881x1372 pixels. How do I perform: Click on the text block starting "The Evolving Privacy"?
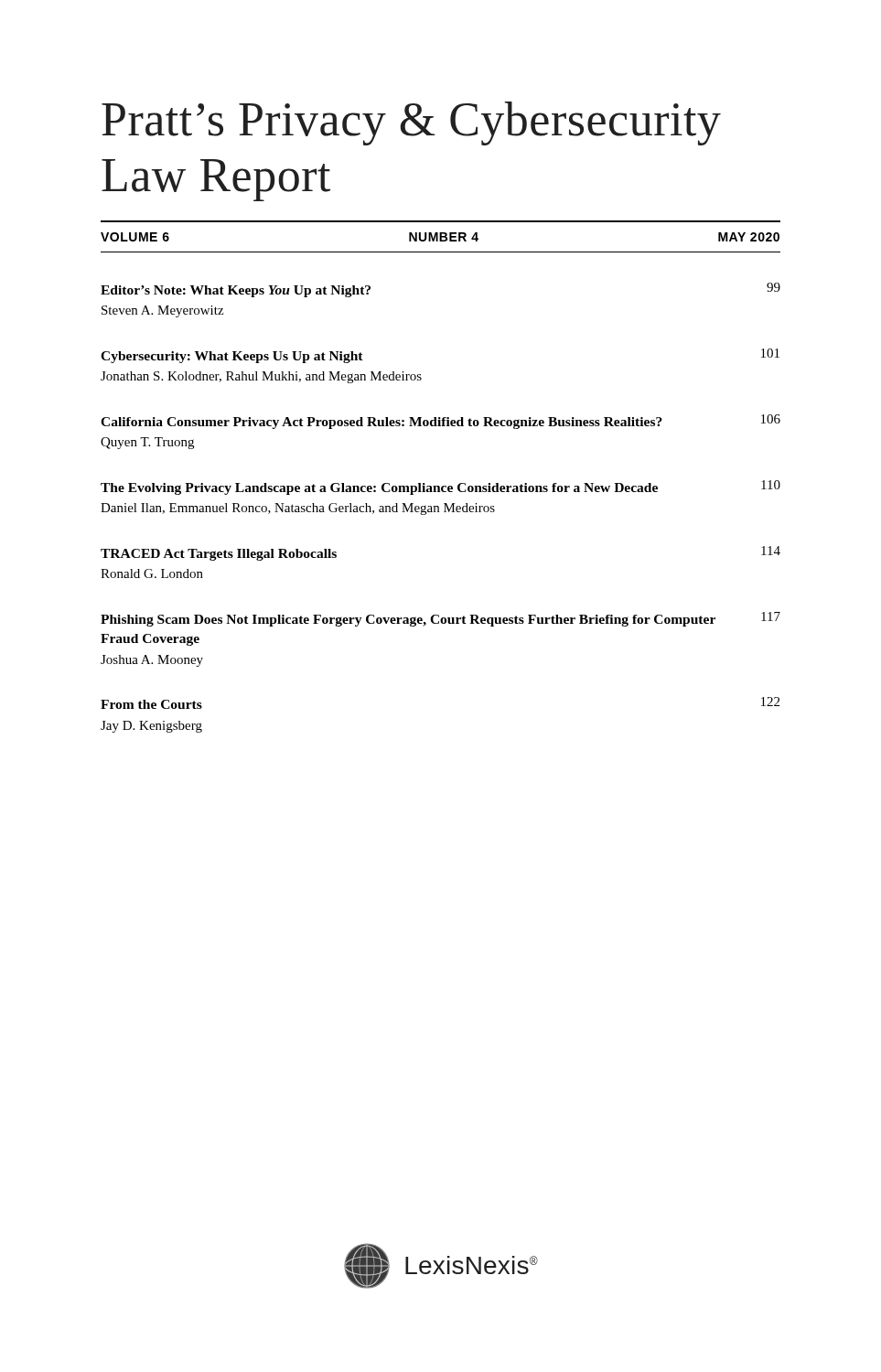click(440, 497)
